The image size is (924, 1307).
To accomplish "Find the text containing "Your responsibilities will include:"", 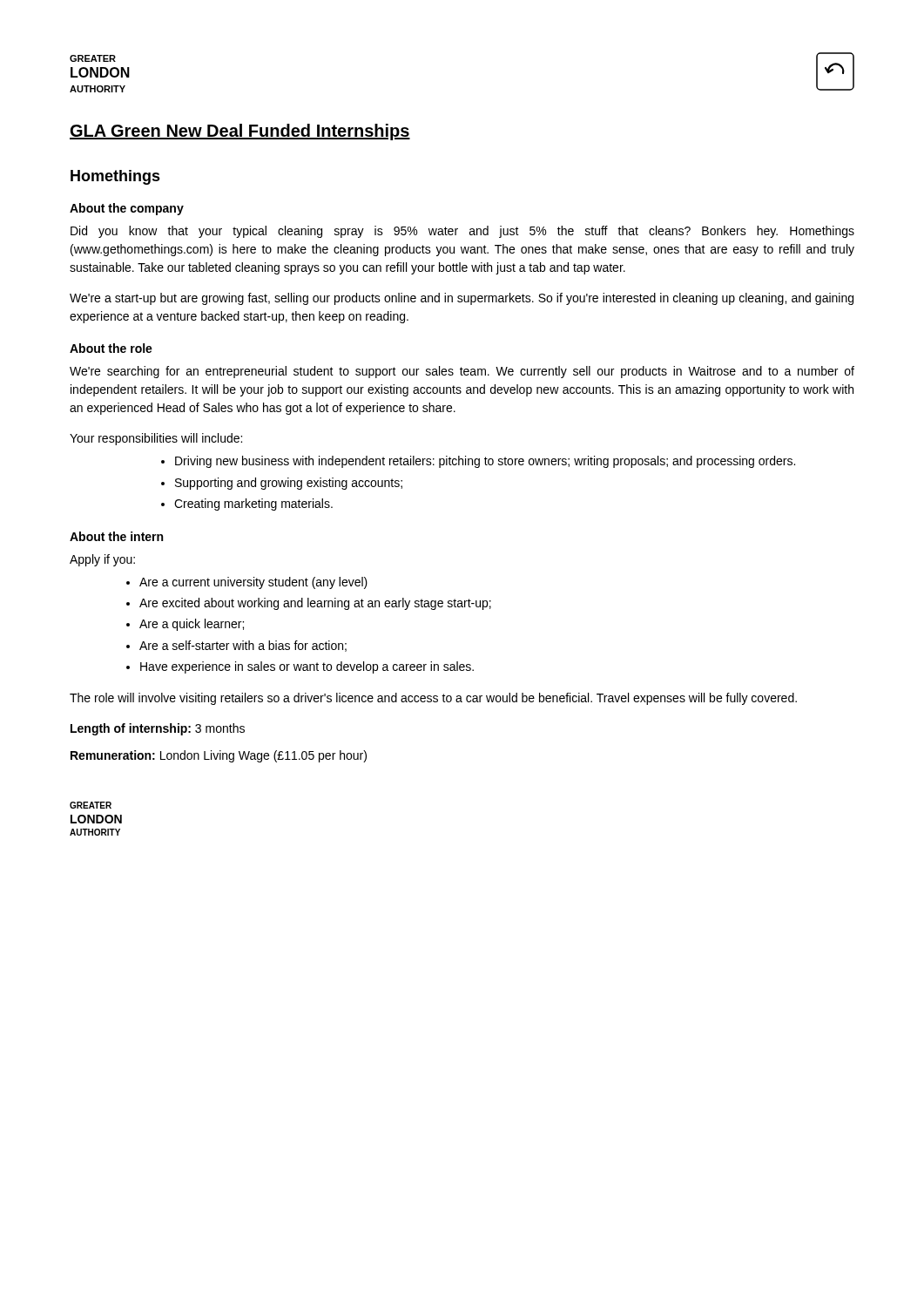I will pyautogui.click(x=157, y=439).
